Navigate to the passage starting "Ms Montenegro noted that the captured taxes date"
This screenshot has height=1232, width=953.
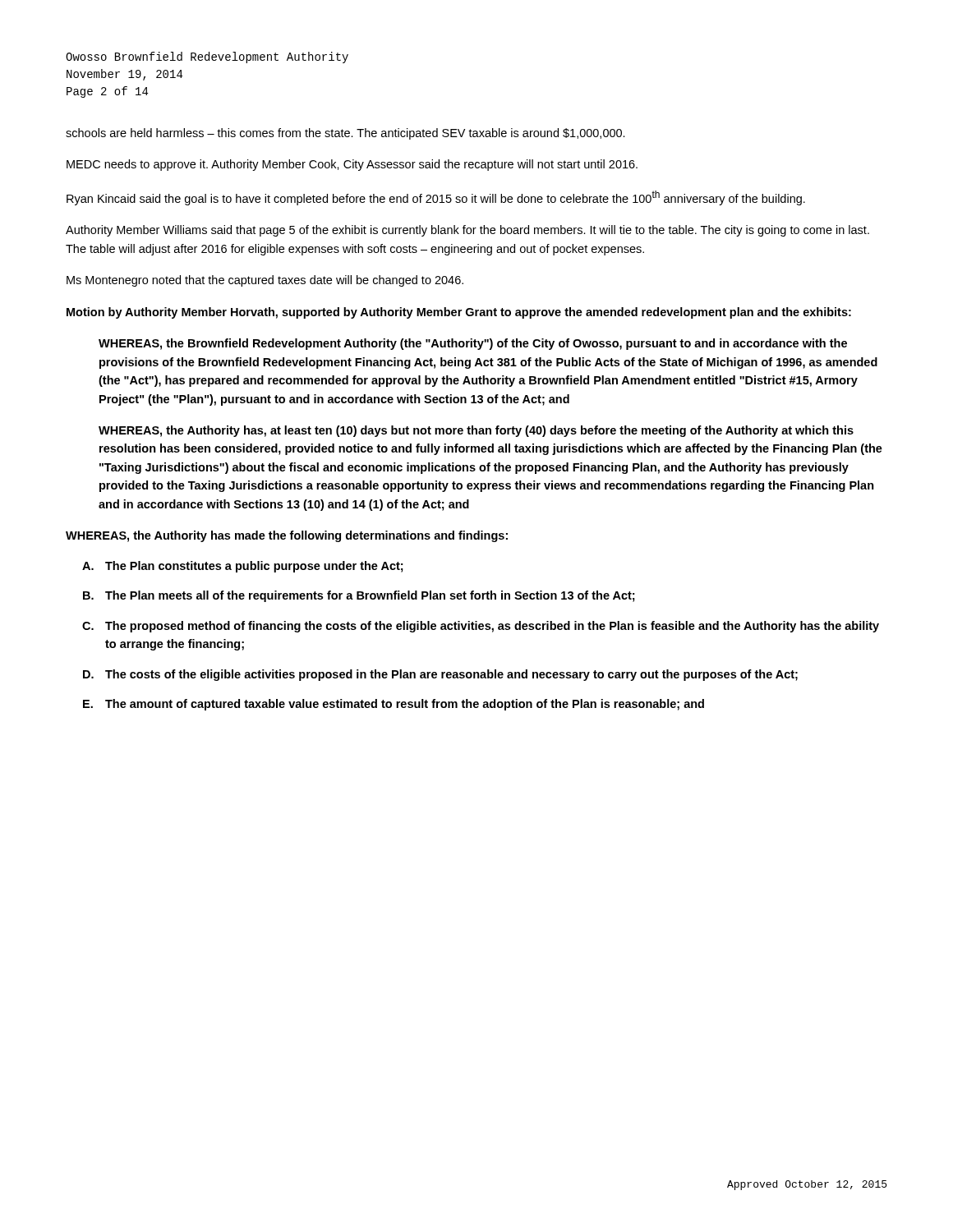click(265, 280)
